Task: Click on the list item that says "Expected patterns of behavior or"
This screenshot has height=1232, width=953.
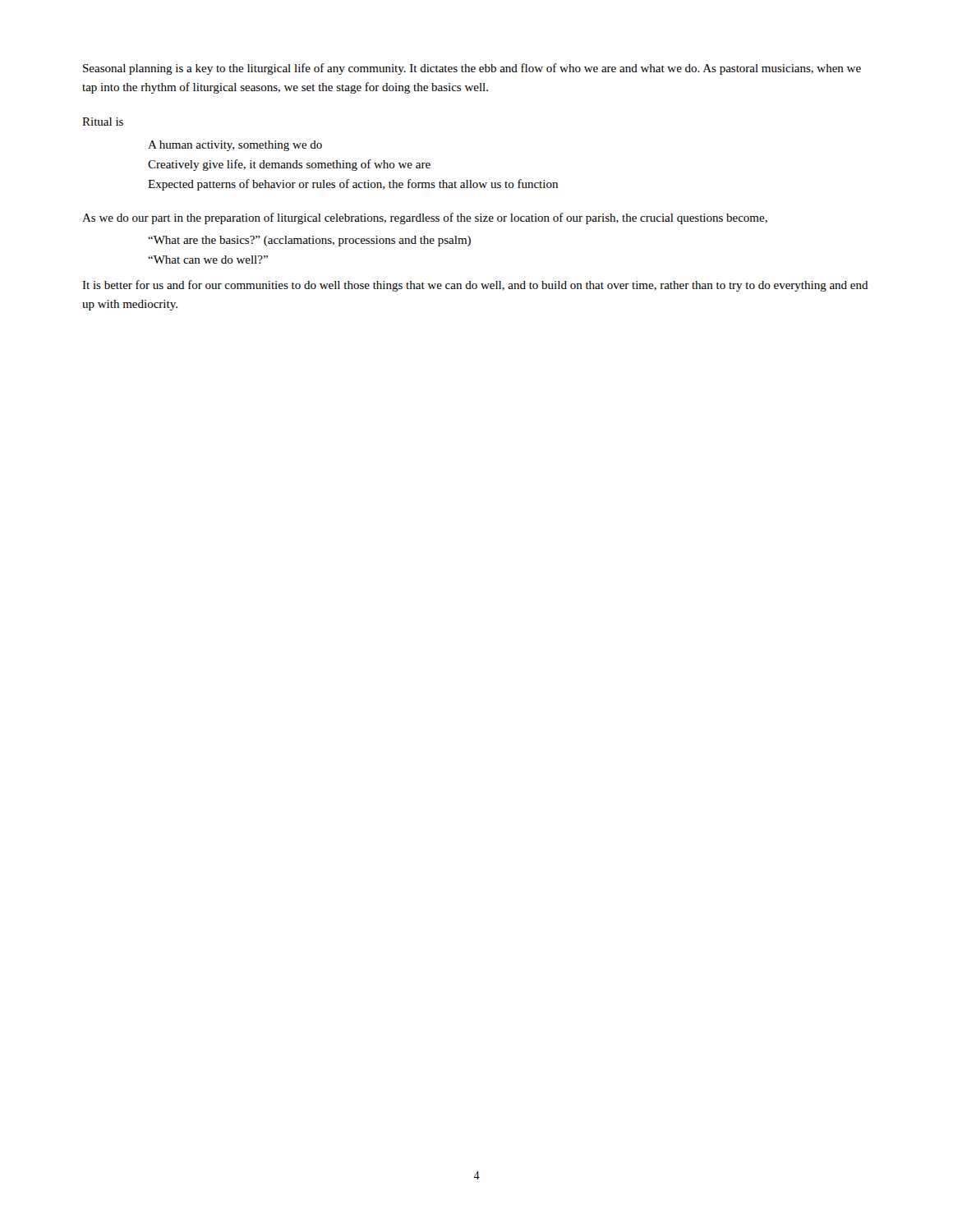Action: tap(353, 184)
